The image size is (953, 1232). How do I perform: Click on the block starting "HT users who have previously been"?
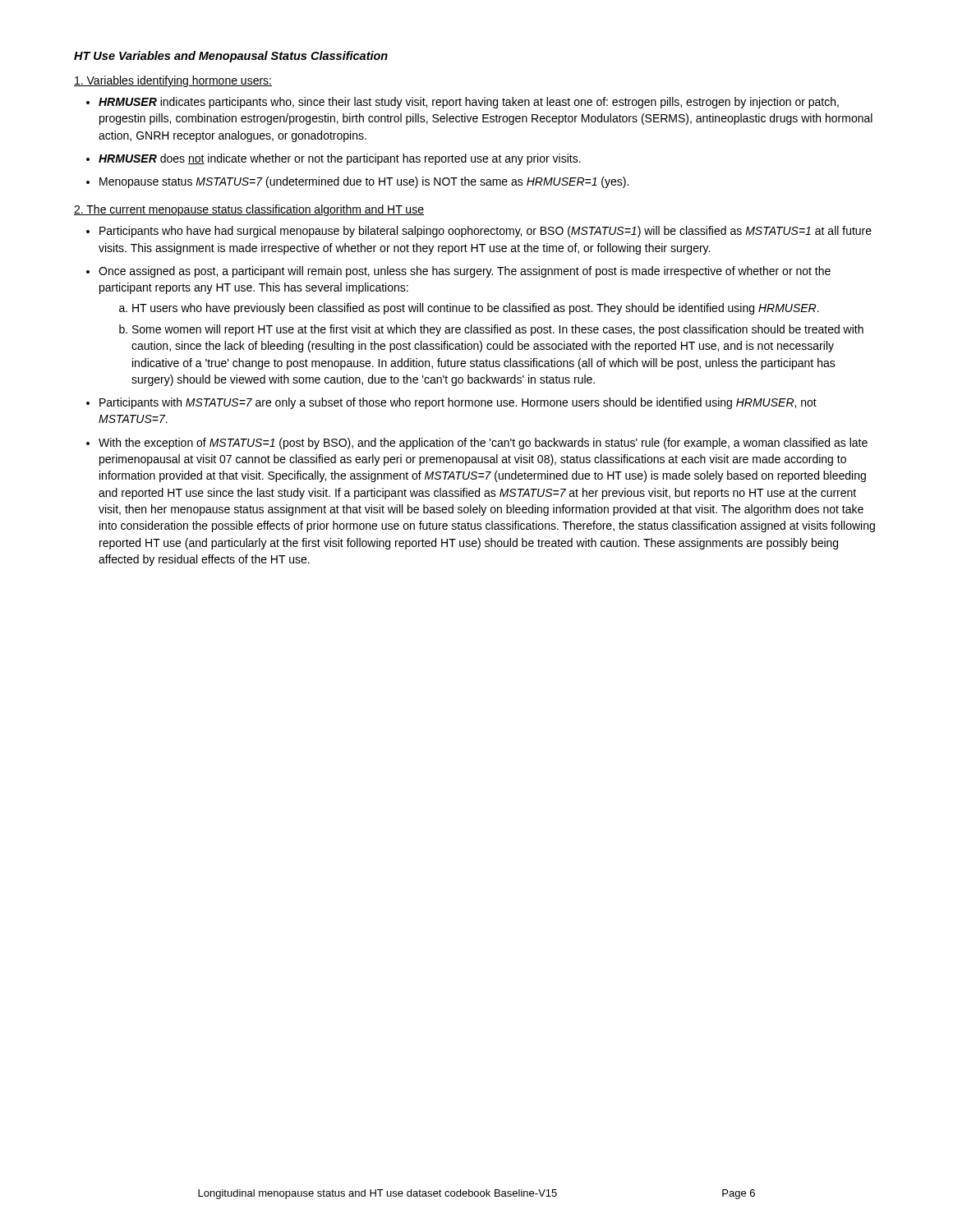click(475, 308)
